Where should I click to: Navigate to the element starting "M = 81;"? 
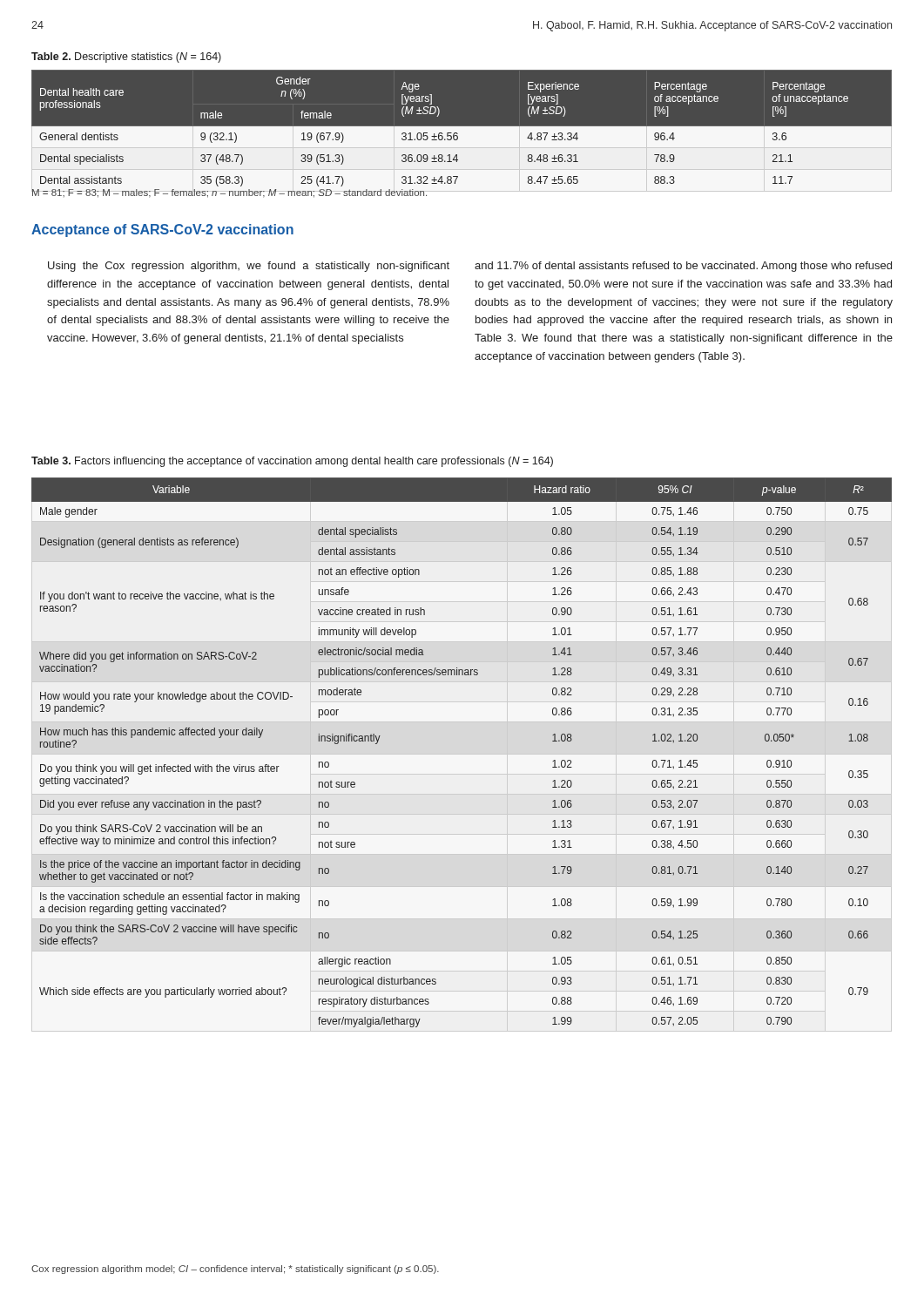tap(230, 193)
